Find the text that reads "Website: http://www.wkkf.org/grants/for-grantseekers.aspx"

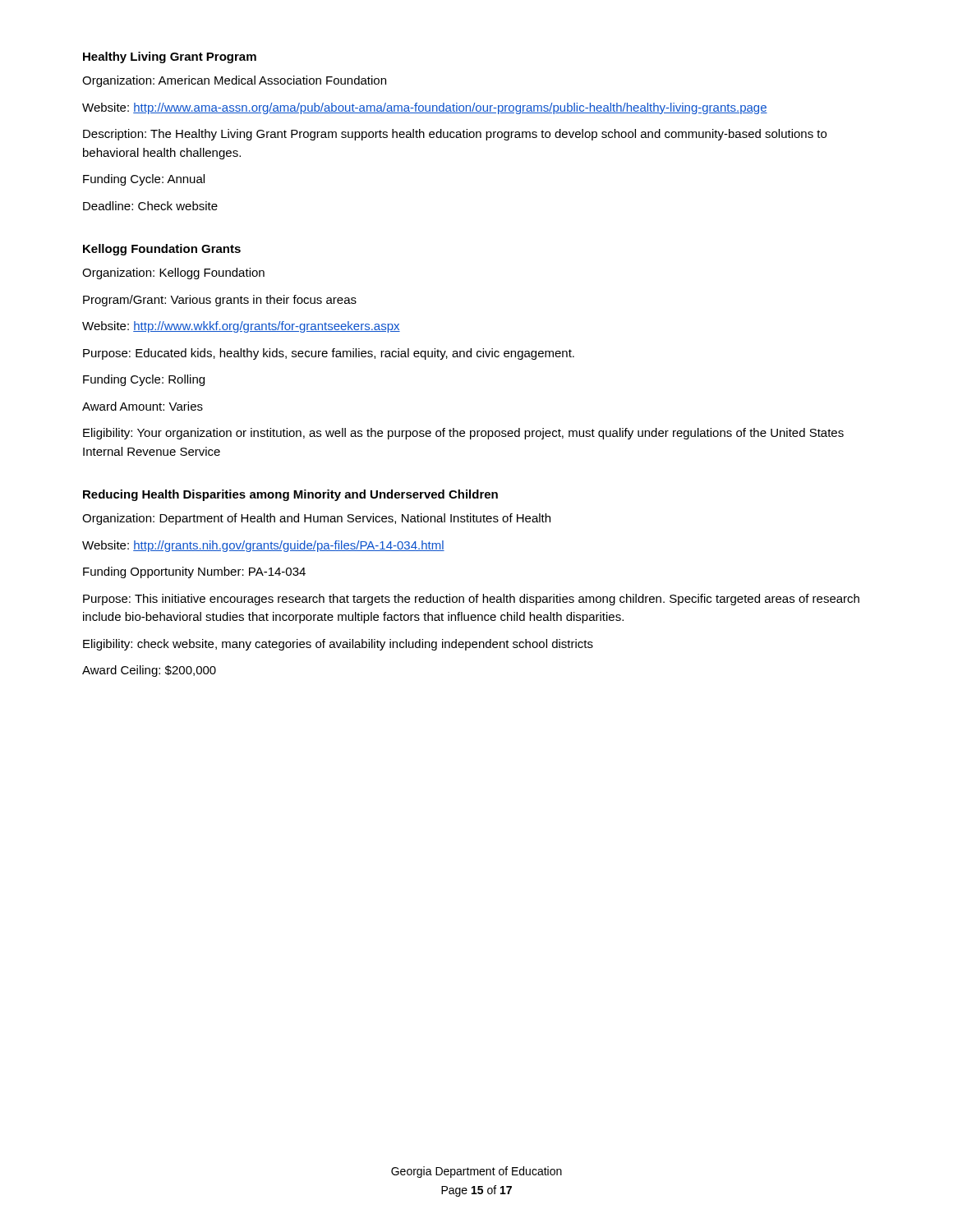click(x=241, y=326)
